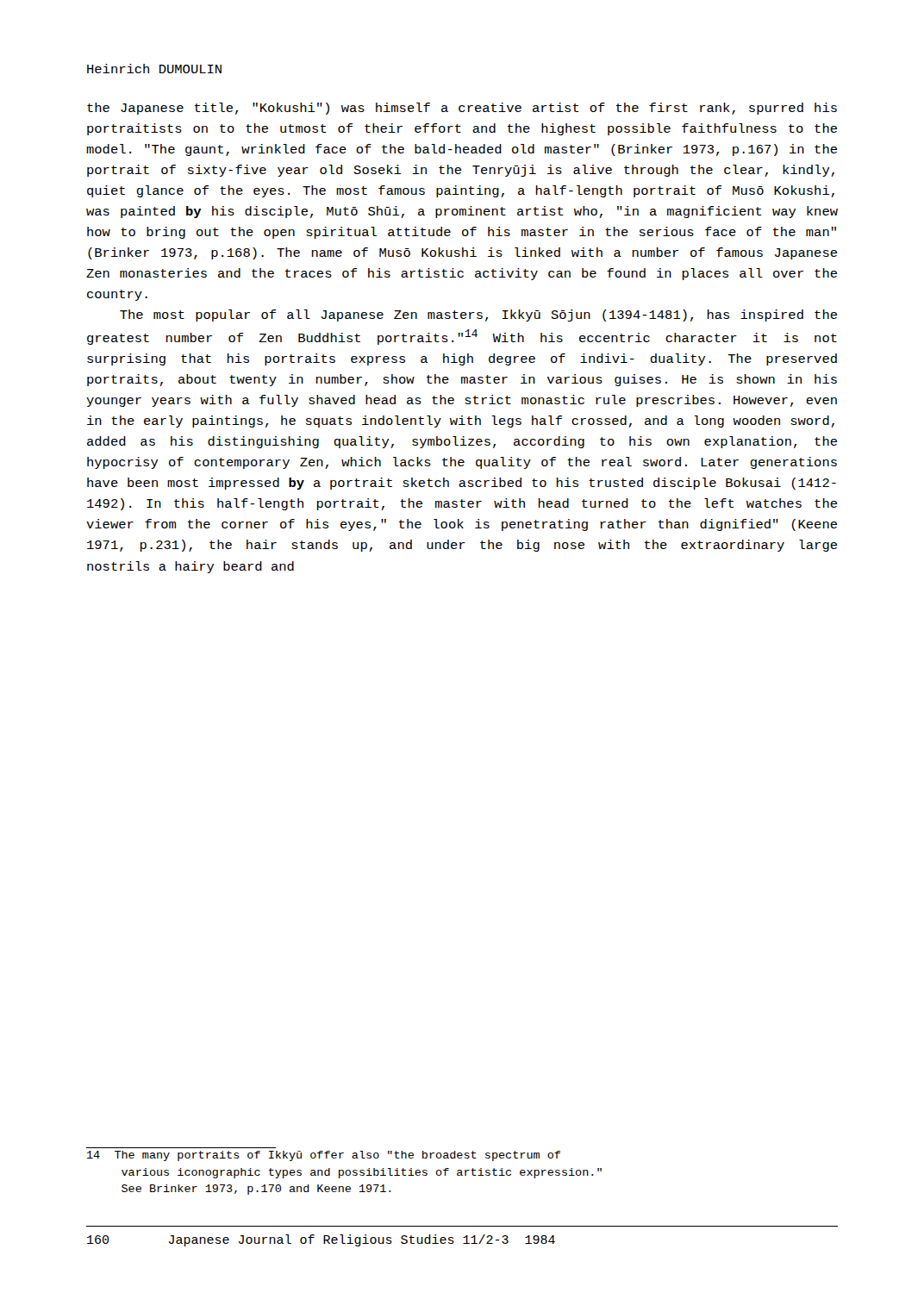Click on the footnote containing "14 The many portraits of Ikkyū"
This screenshot has height=1293, width=924.
pos(345,1173)
